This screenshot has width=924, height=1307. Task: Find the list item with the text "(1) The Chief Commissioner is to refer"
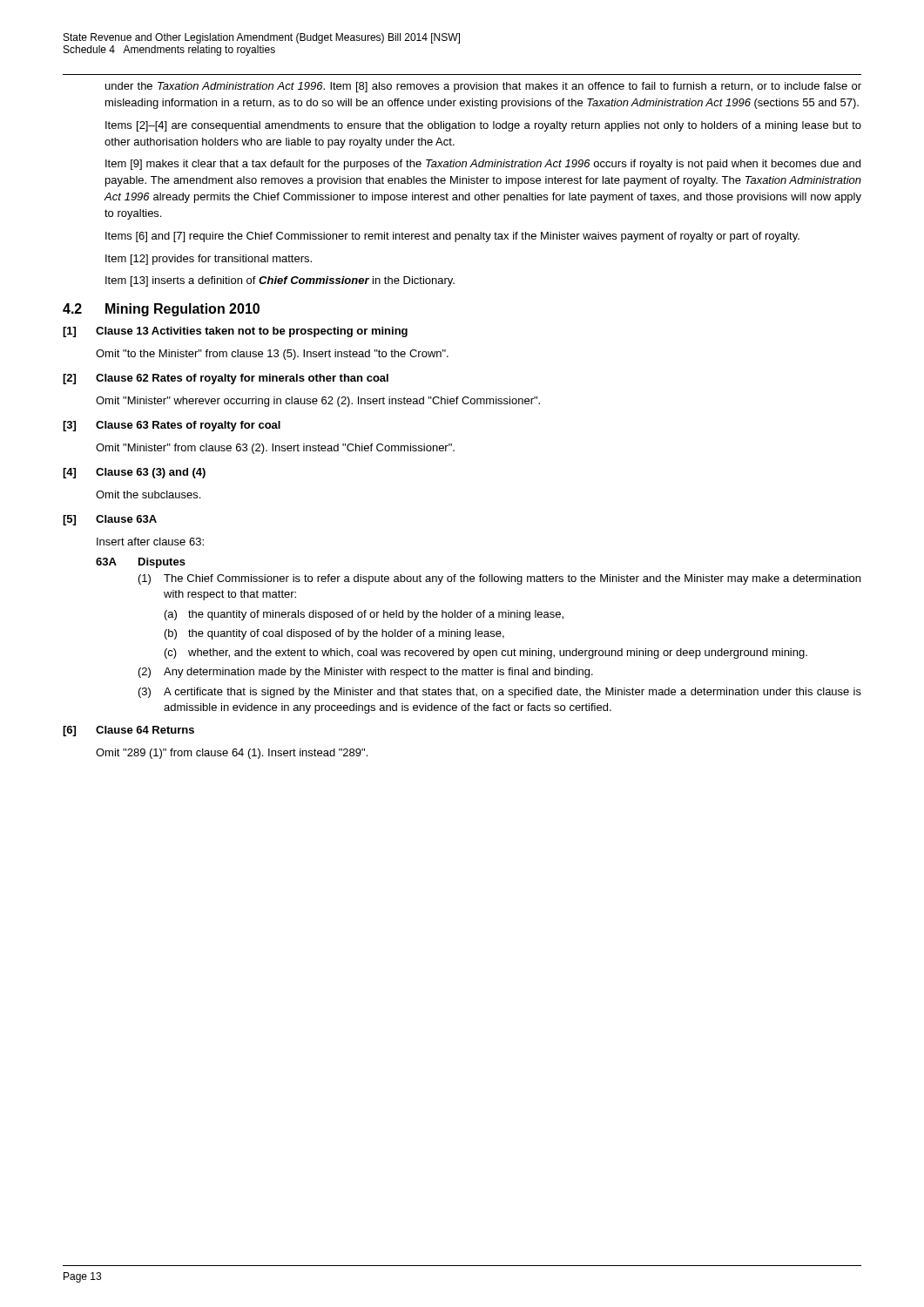(499, 587)
